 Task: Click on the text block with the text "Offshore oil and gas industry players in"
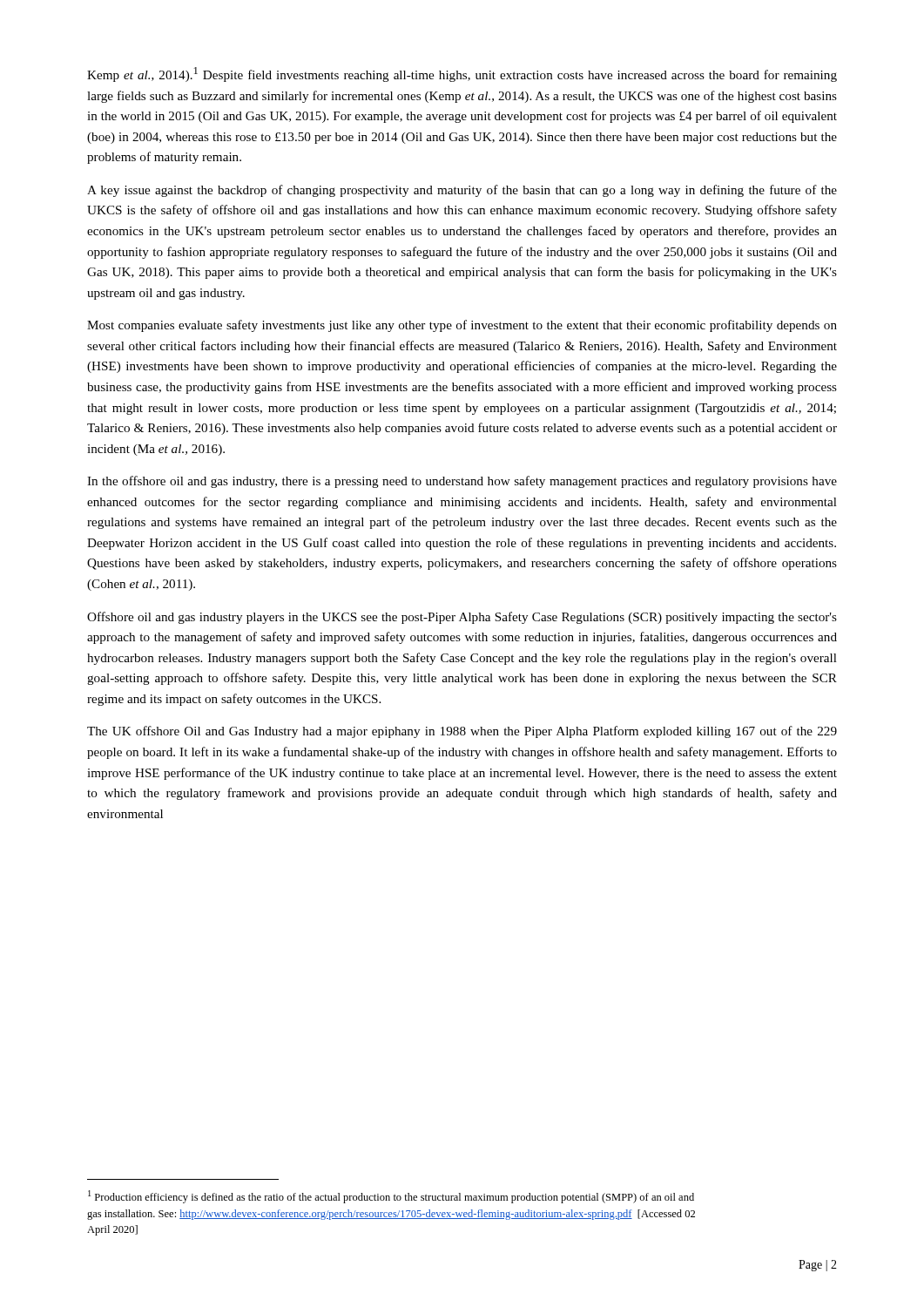coord(462,657)
